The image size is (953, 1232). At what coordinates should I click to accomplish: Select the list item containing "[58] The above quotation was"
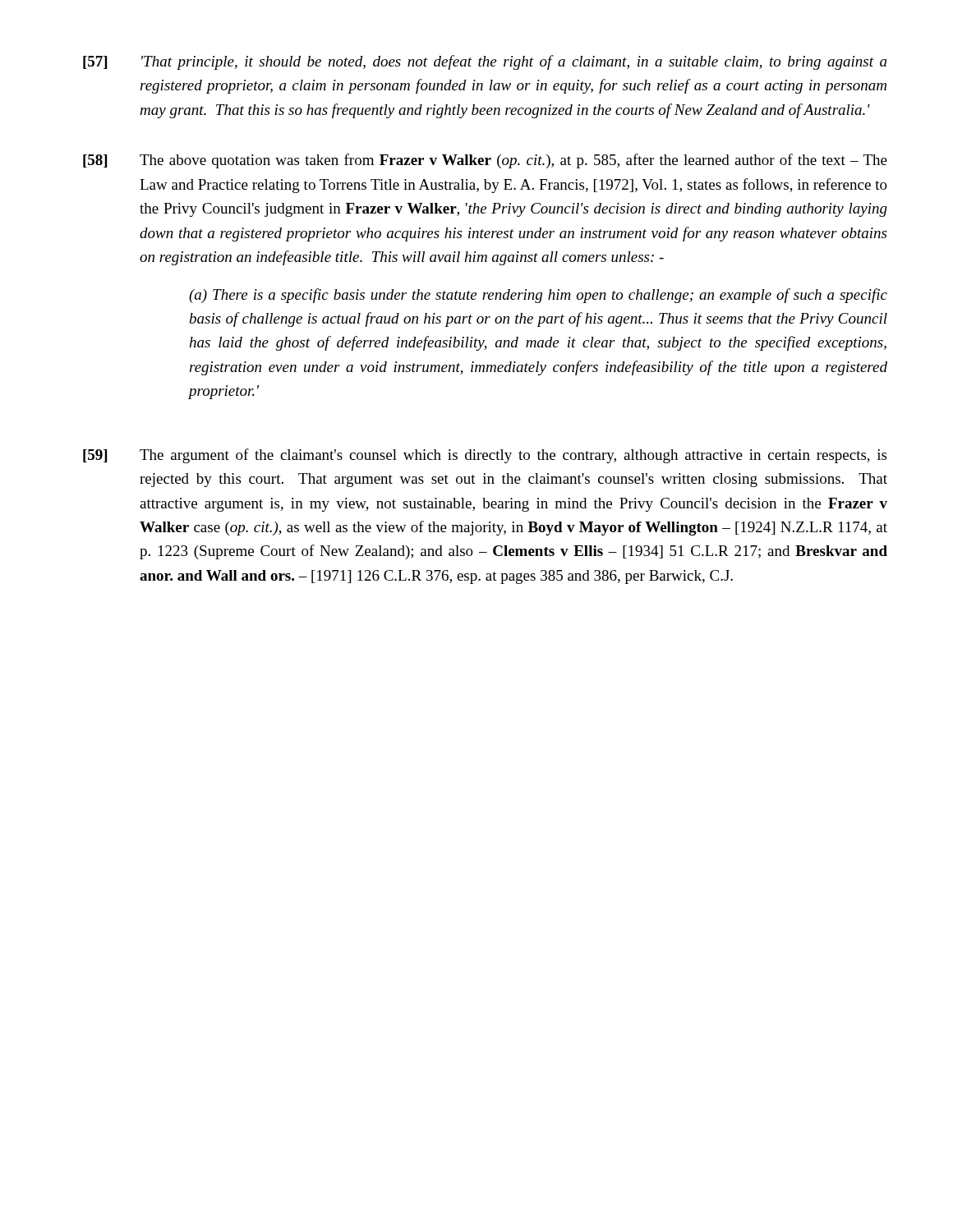485,282
